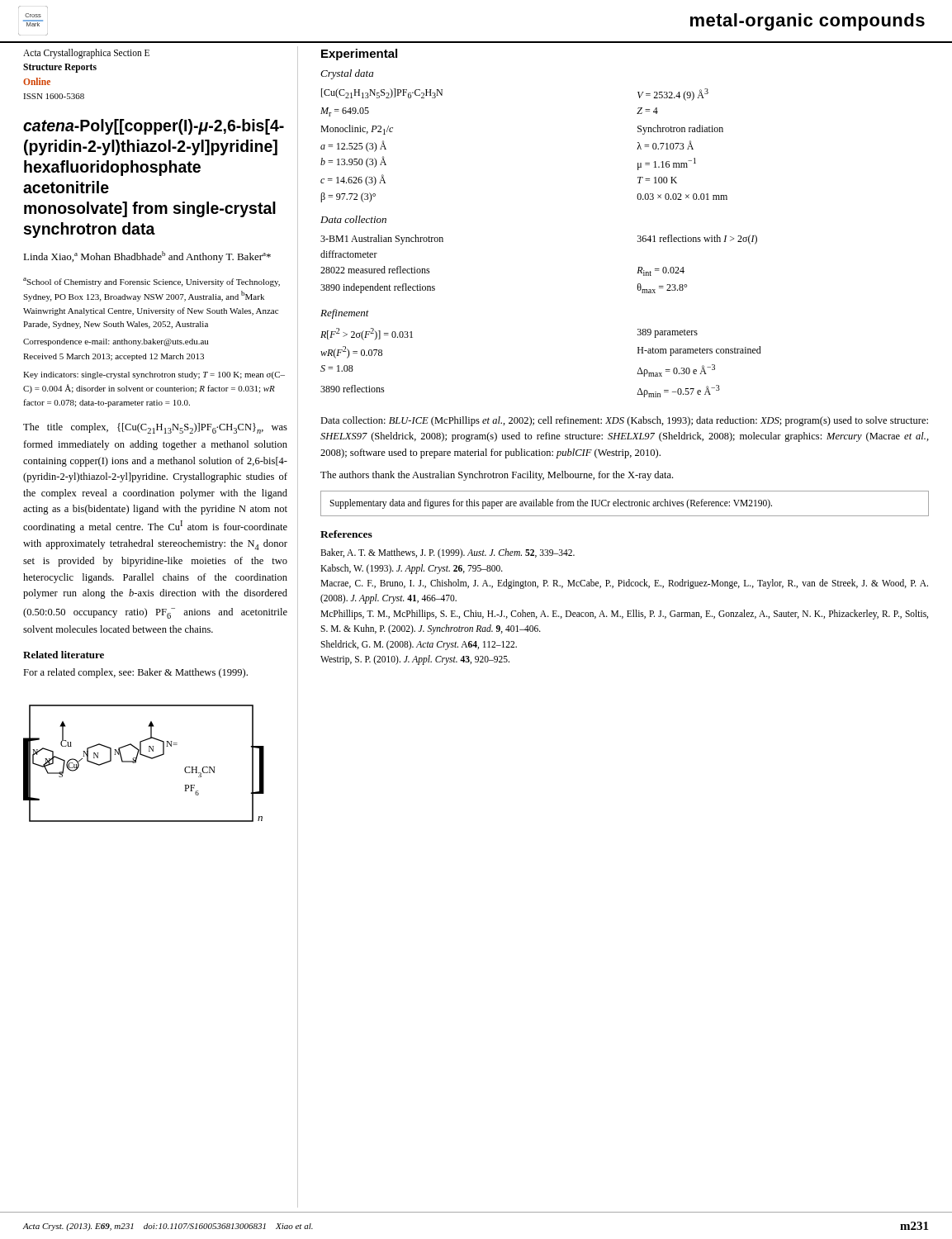Select the element starting "Data collection: BLU-ICE"
The width and height of the screenshot is (952, 1239).
625,436
